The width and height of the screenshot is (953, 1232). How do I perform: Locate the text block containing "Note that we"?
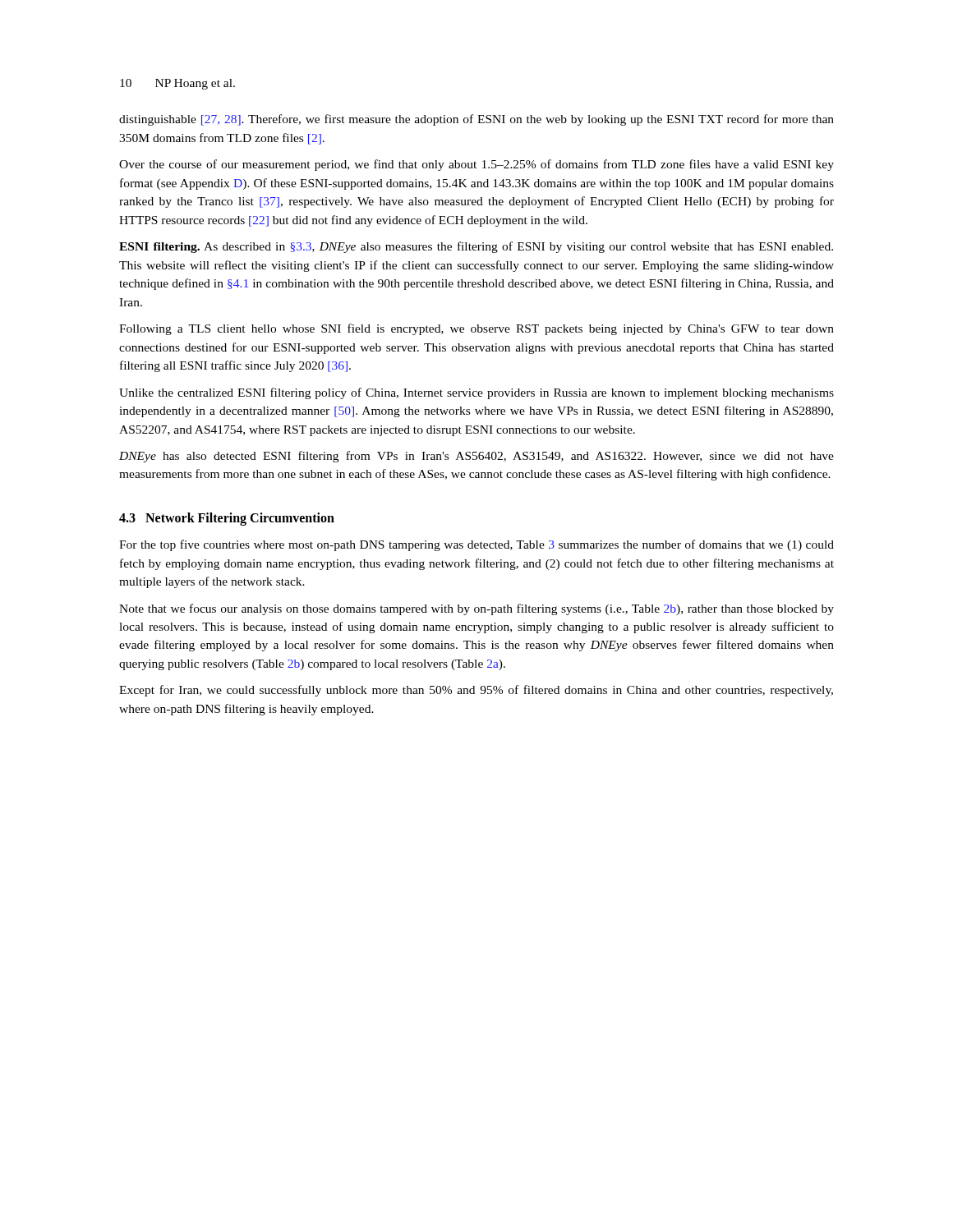pyautogui.click(x=476, y=636)
